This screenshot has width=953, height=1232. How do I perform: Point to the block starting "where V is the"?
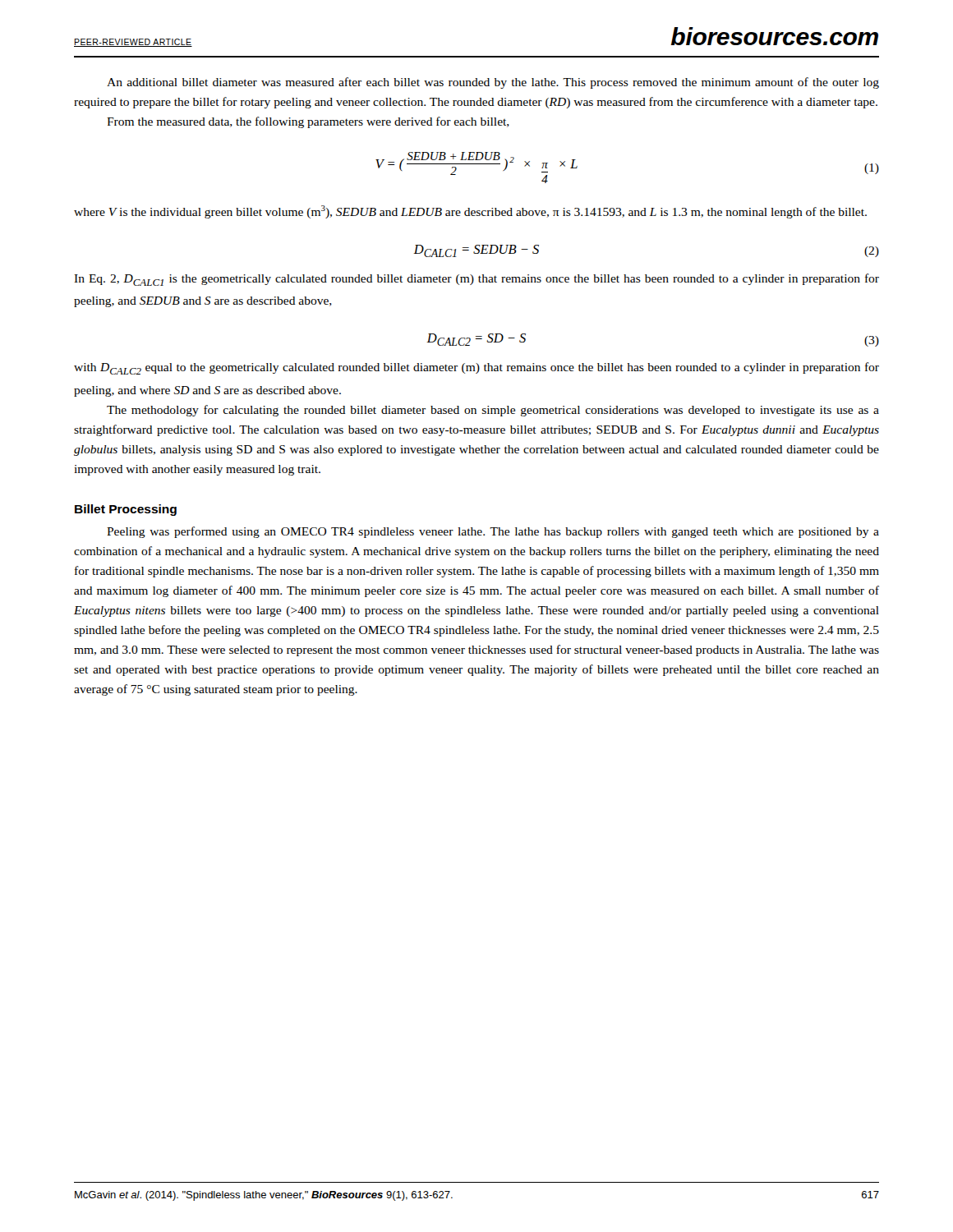coord(476,211)
